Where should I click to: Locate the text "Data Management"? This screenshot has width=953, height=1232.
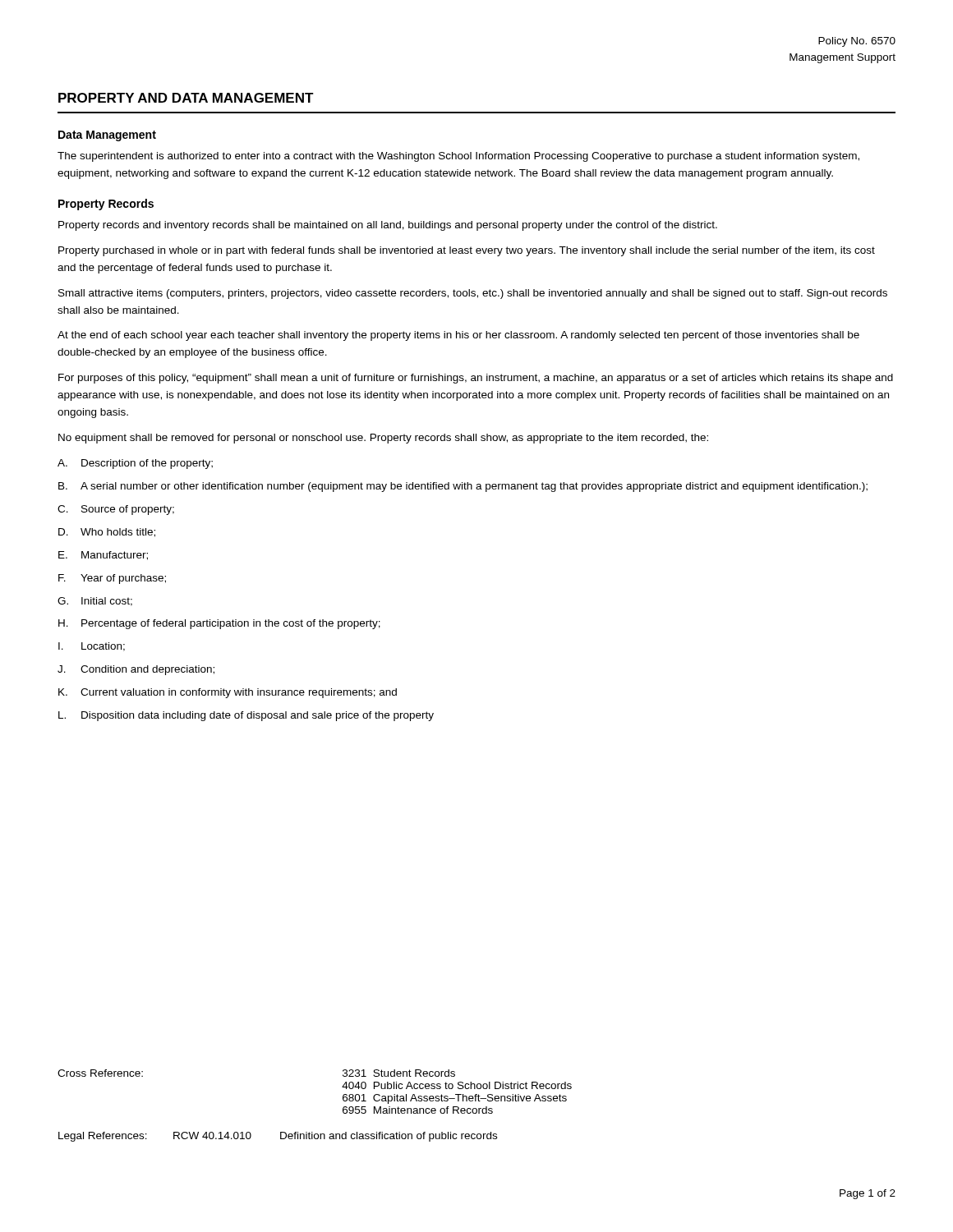[107, 135]
